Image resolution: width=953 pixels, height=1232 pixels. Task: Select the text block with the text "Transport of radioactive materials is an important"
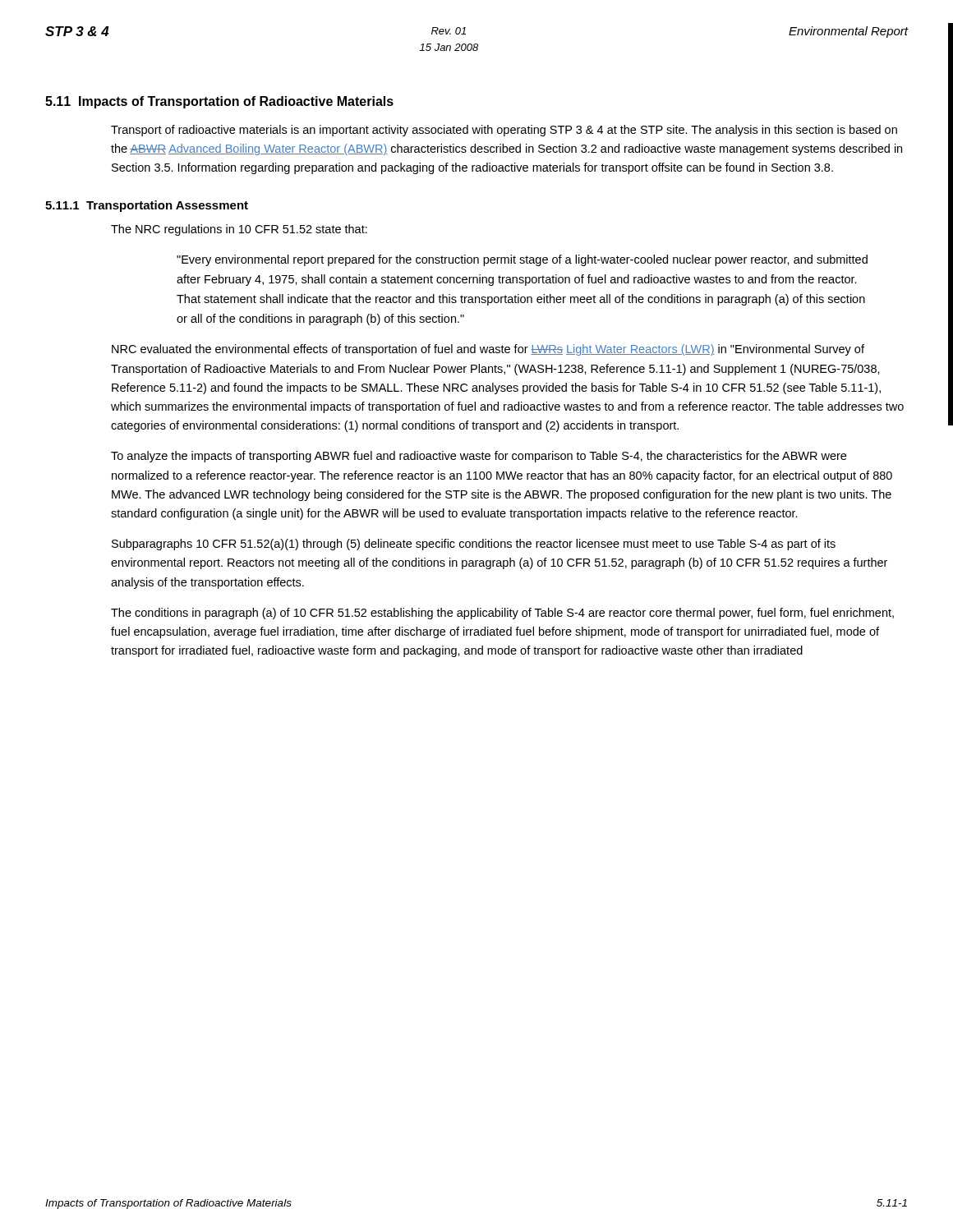(x=507, y=149)
